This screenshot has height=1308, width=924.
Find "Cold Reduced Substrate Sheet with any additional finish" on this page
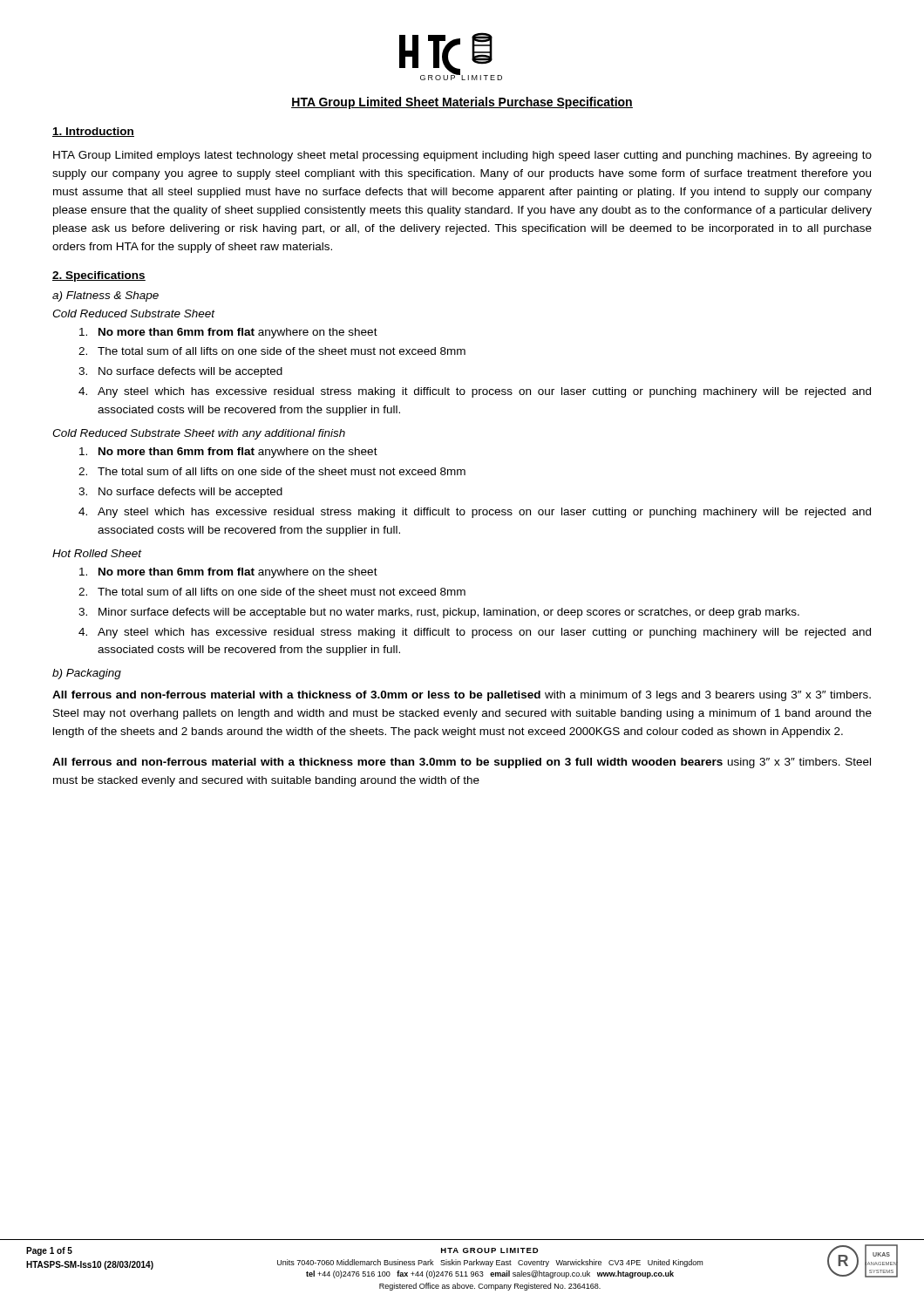pos(199,433)
